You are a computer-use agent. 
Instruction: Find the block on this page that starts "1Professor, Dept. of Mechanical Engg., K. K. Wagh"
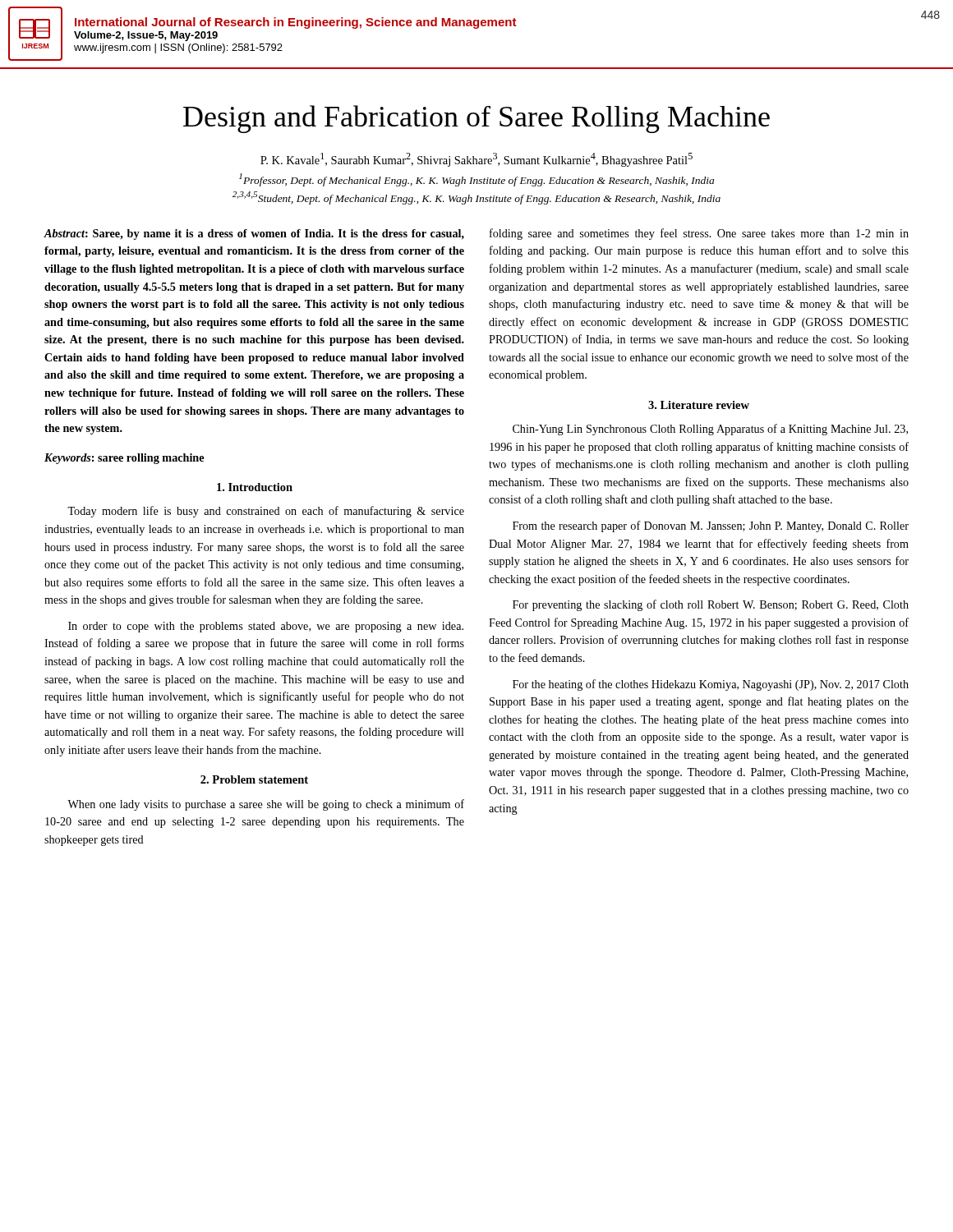pos(476,178)
